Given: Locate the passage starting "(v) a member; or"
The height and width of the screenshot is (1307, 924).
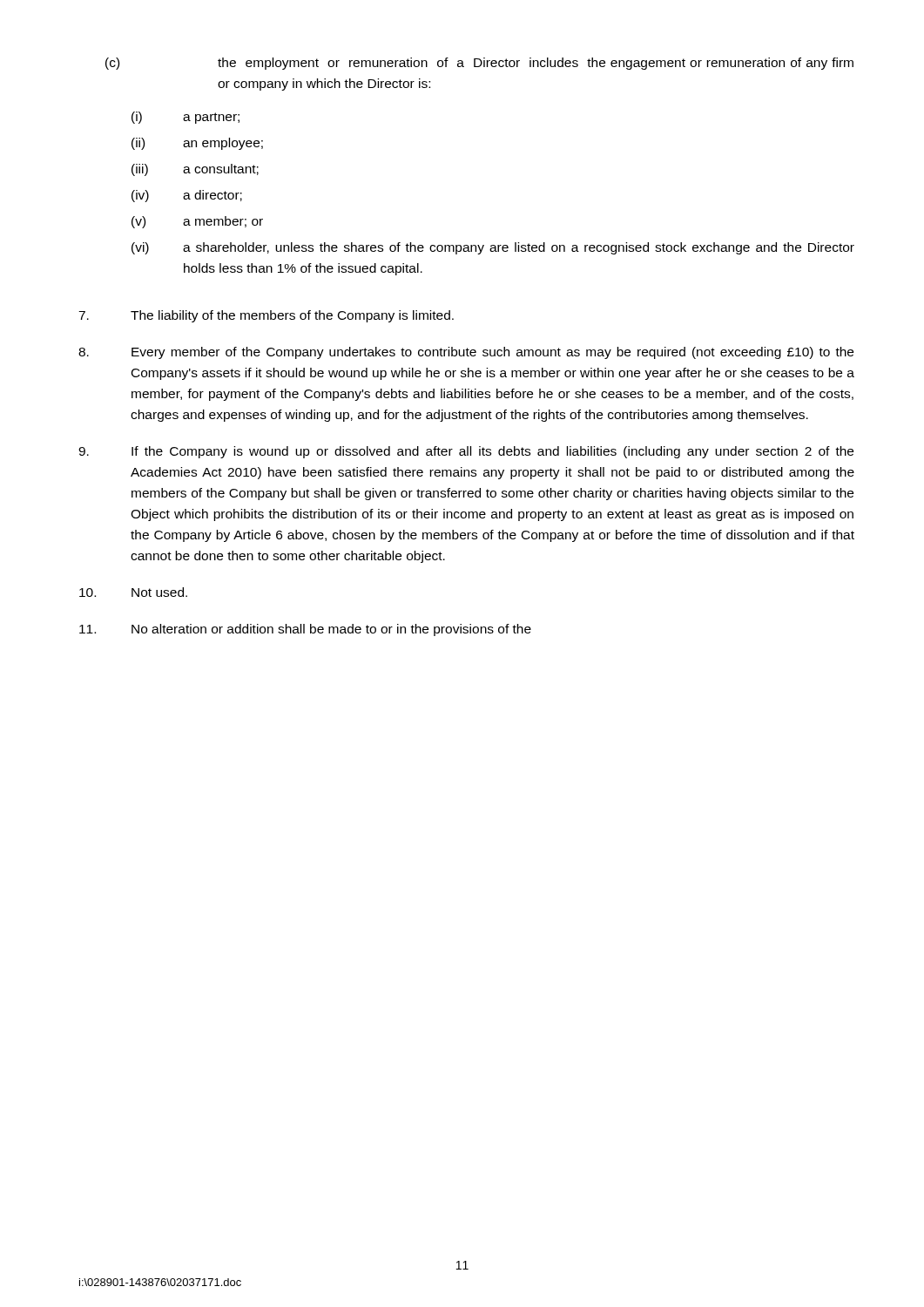Looking at the screenshot, I should tap(197, 222).
